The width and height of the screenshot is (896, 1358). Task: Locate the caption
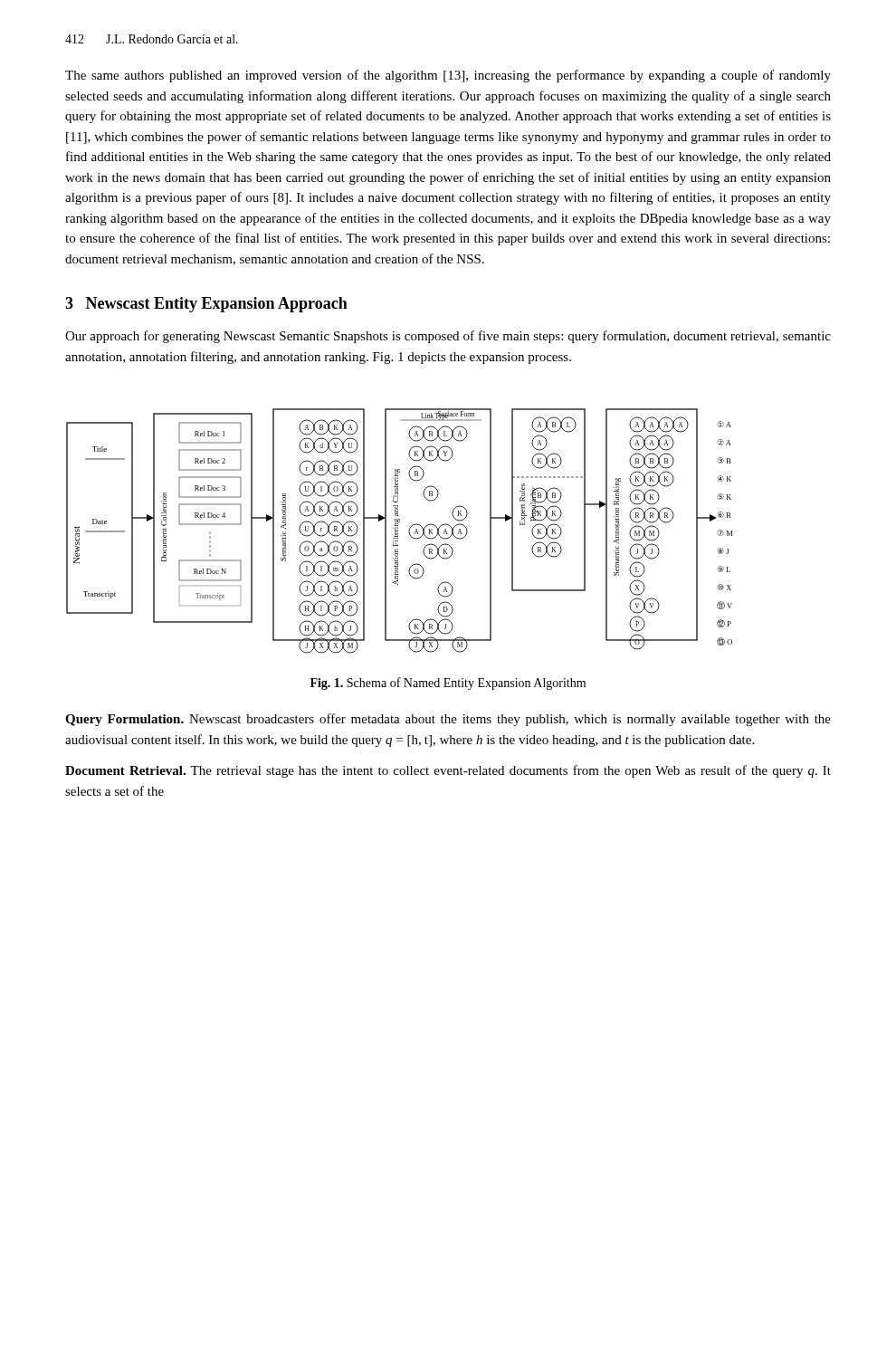point(448,683)
